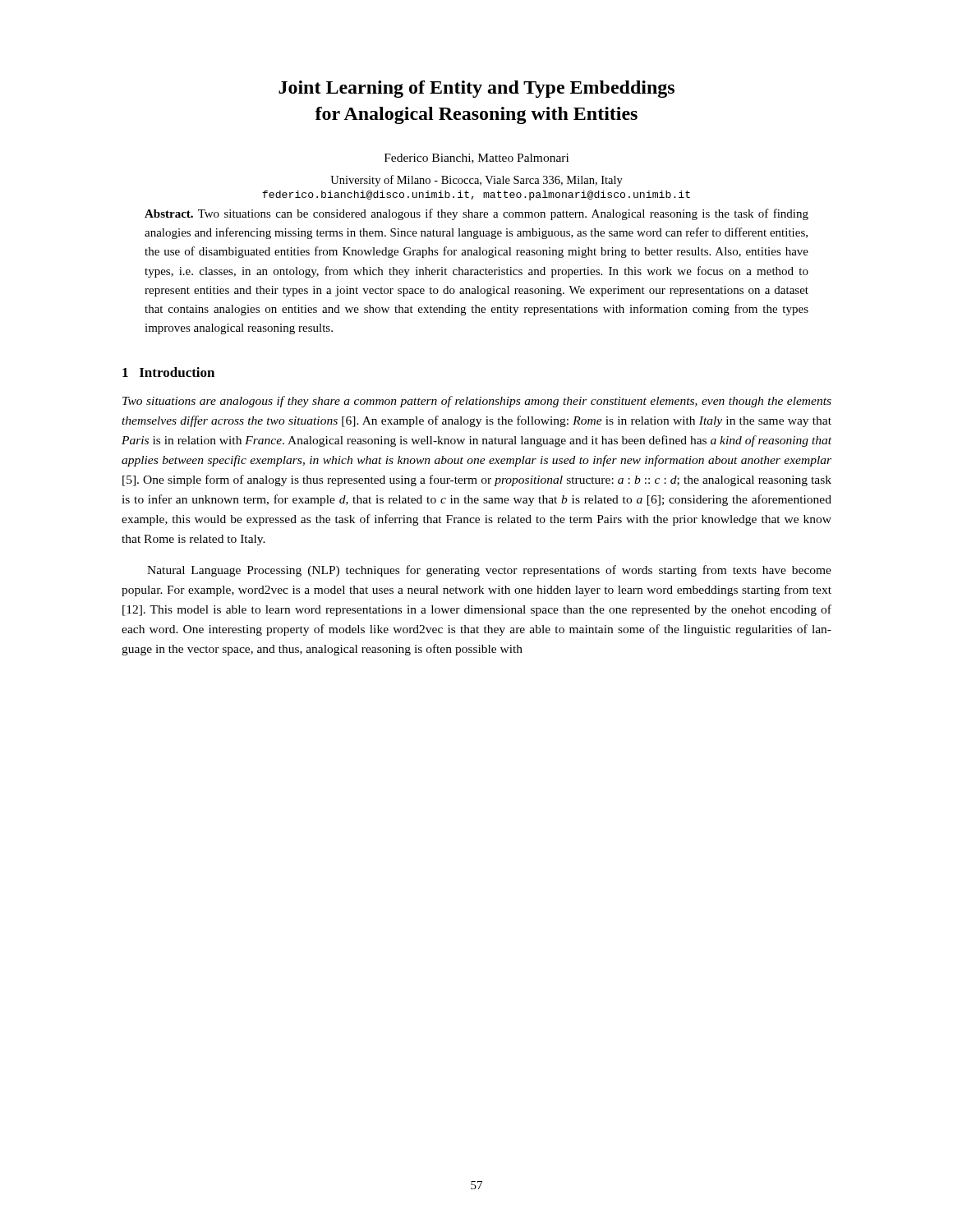
Task: Locate the title containing "Joint Learning of Entity and Type Embeddingsfor"
Action: tap(476, 101)
